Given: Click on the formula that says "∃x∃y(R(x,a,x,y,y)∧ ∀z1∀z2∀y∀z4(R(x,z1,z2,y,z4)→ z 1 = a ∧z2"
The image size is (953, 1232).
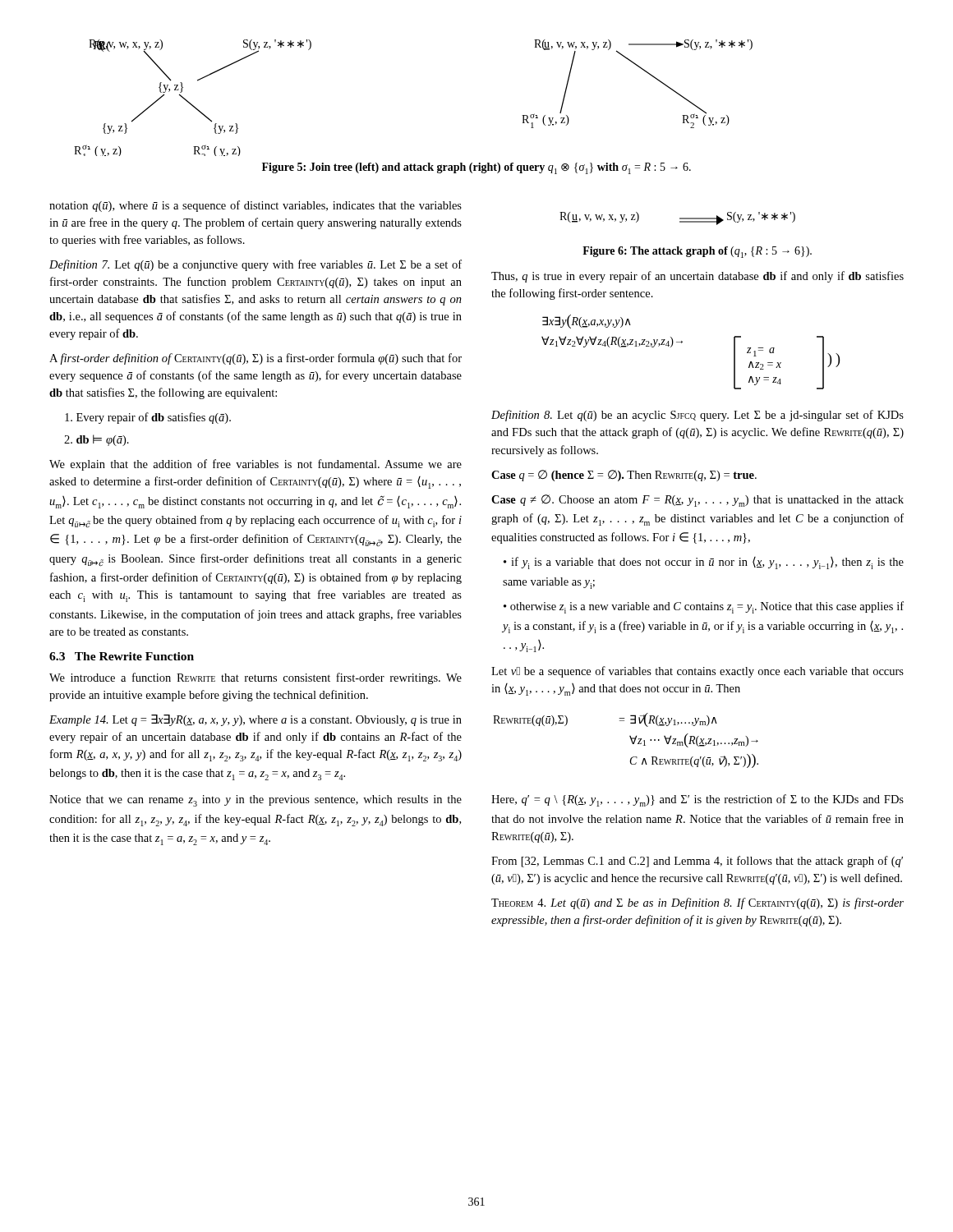Looking at the screenshot, I should 698,351.
